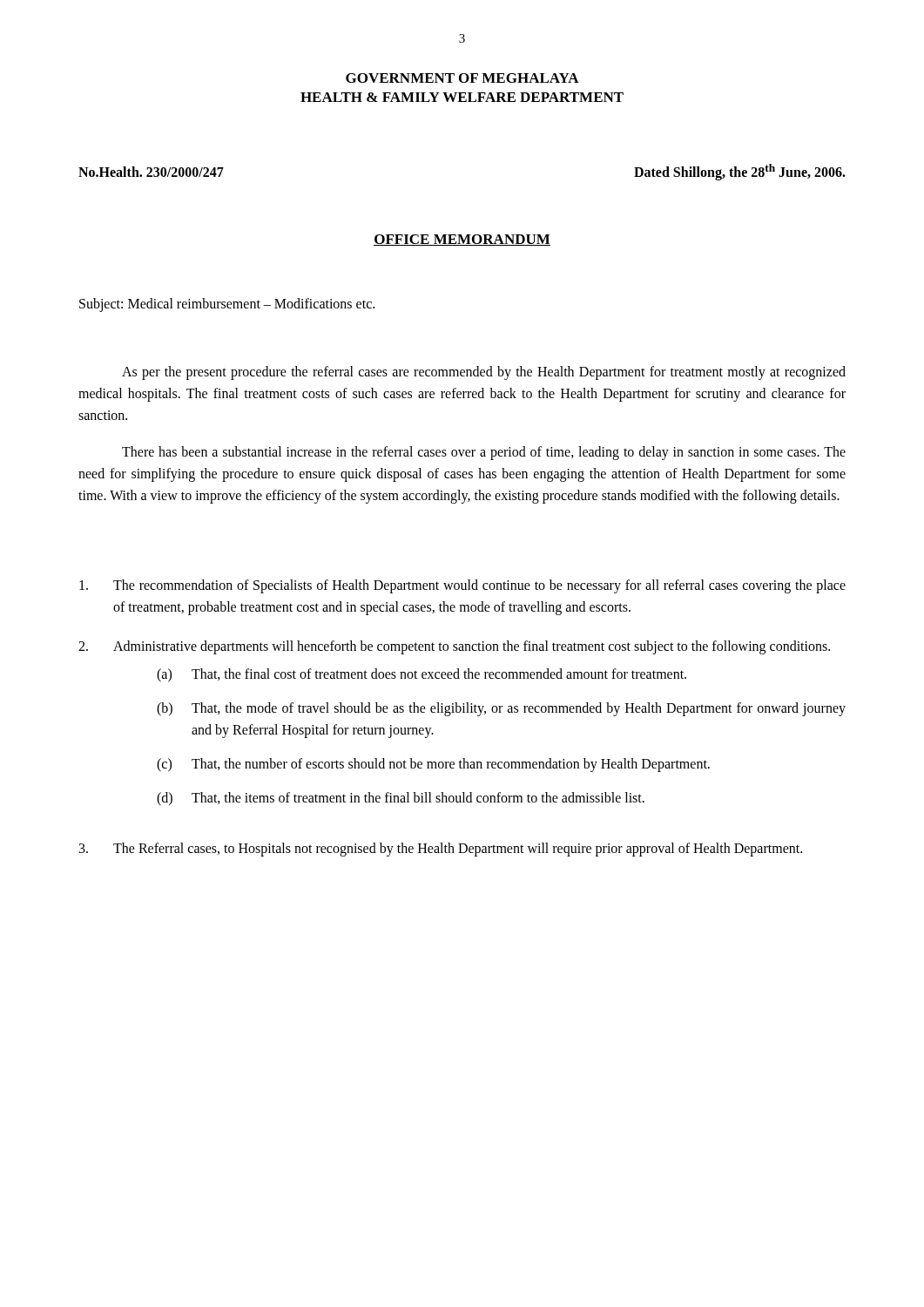Locate the block of text that opens with "(c) That, the number of escorts should"

coord(501,764)
